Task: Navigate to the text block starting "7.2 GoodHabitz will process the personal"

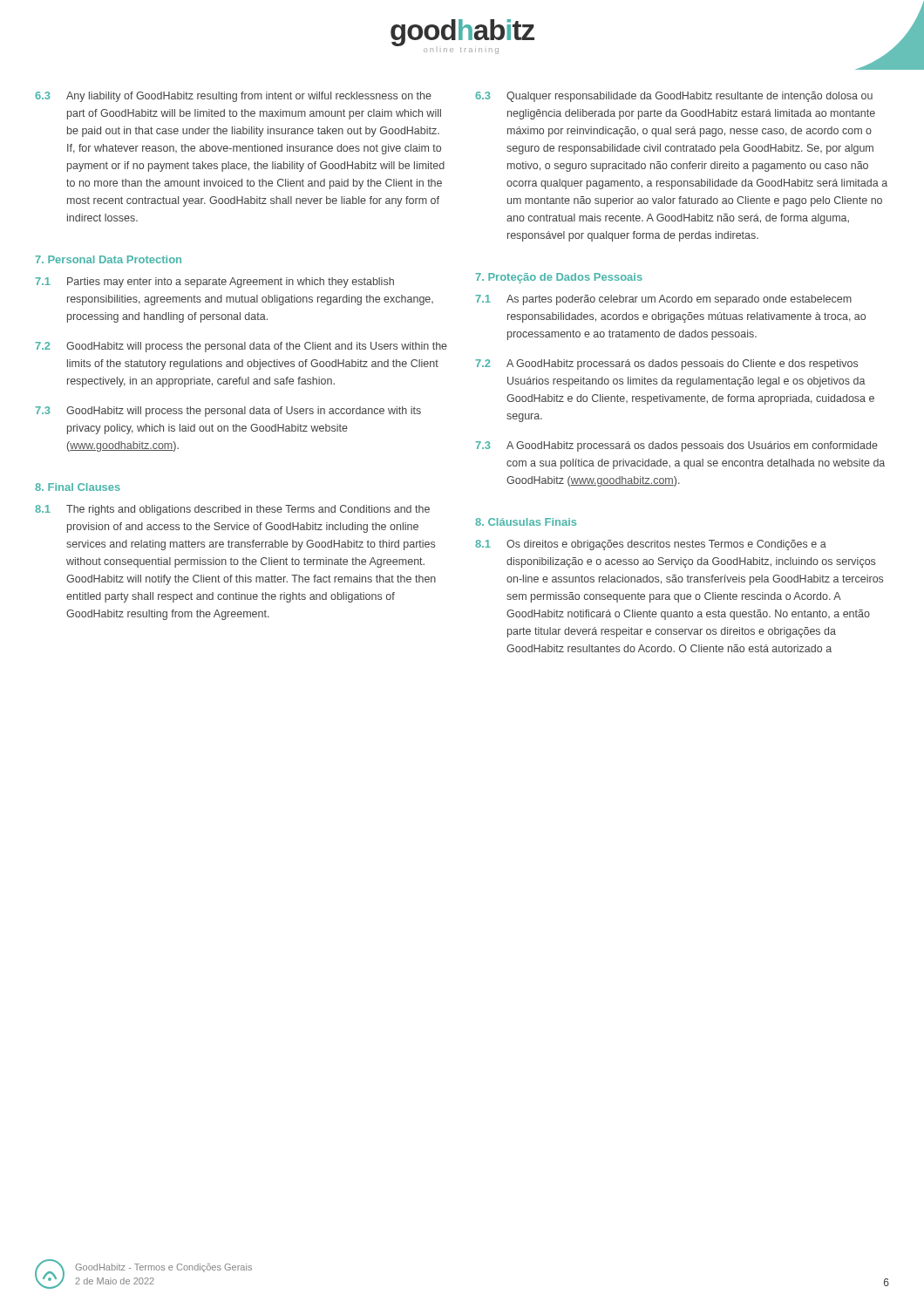Action: pos(242,364)
